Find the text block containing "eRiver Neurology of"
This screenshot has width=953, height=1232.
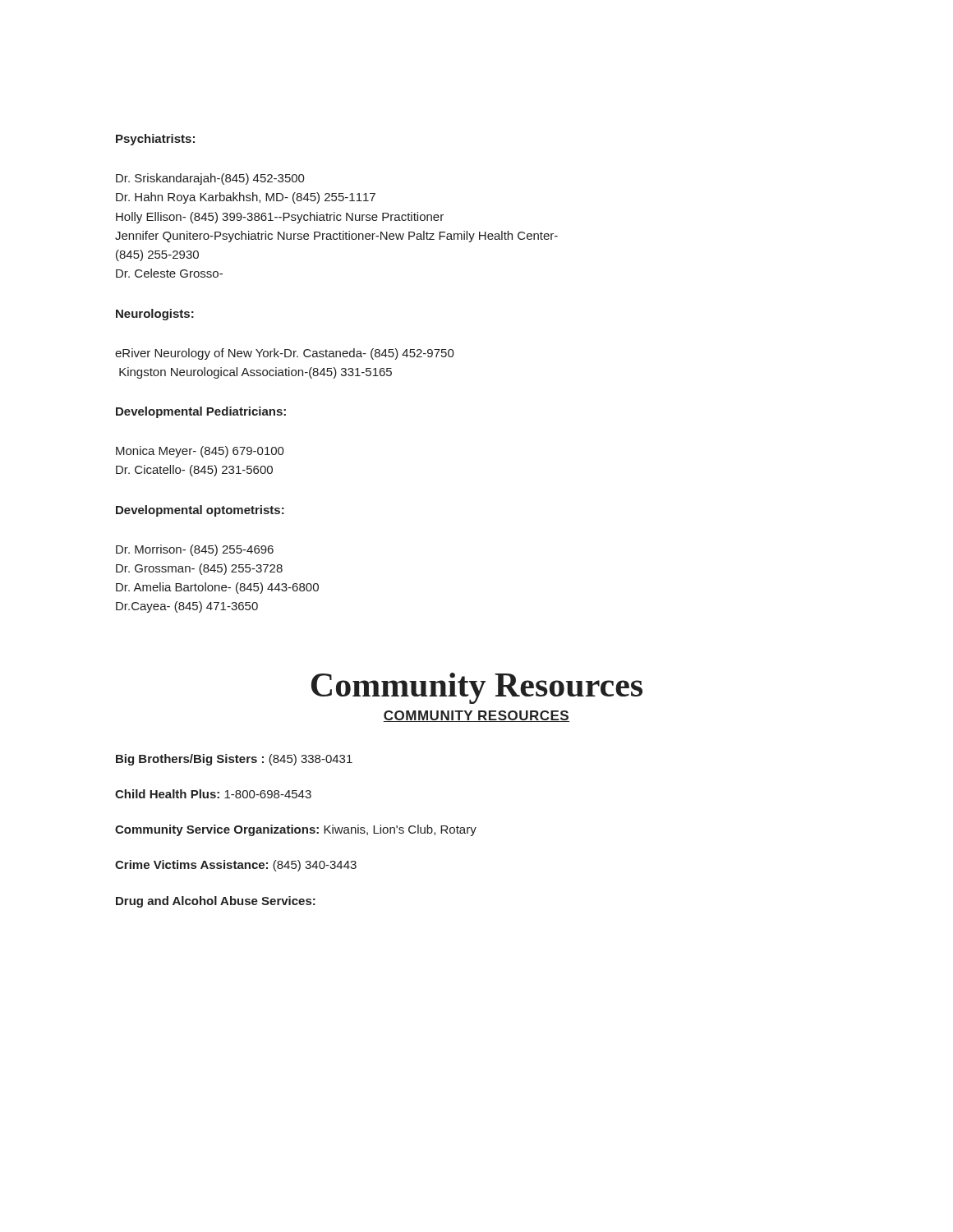click(285, 354)
